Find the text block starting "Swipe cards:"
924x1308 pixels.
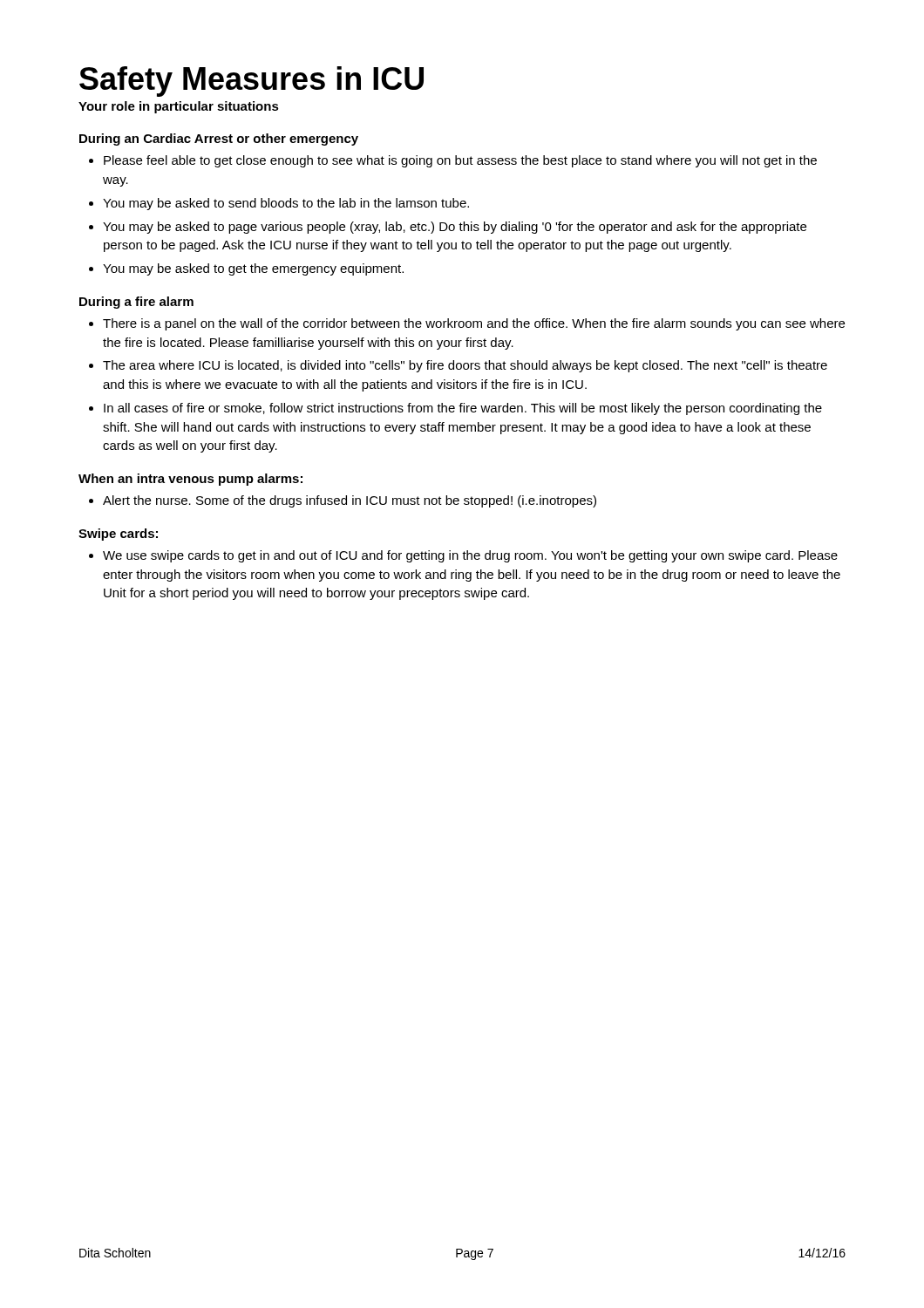119,533
